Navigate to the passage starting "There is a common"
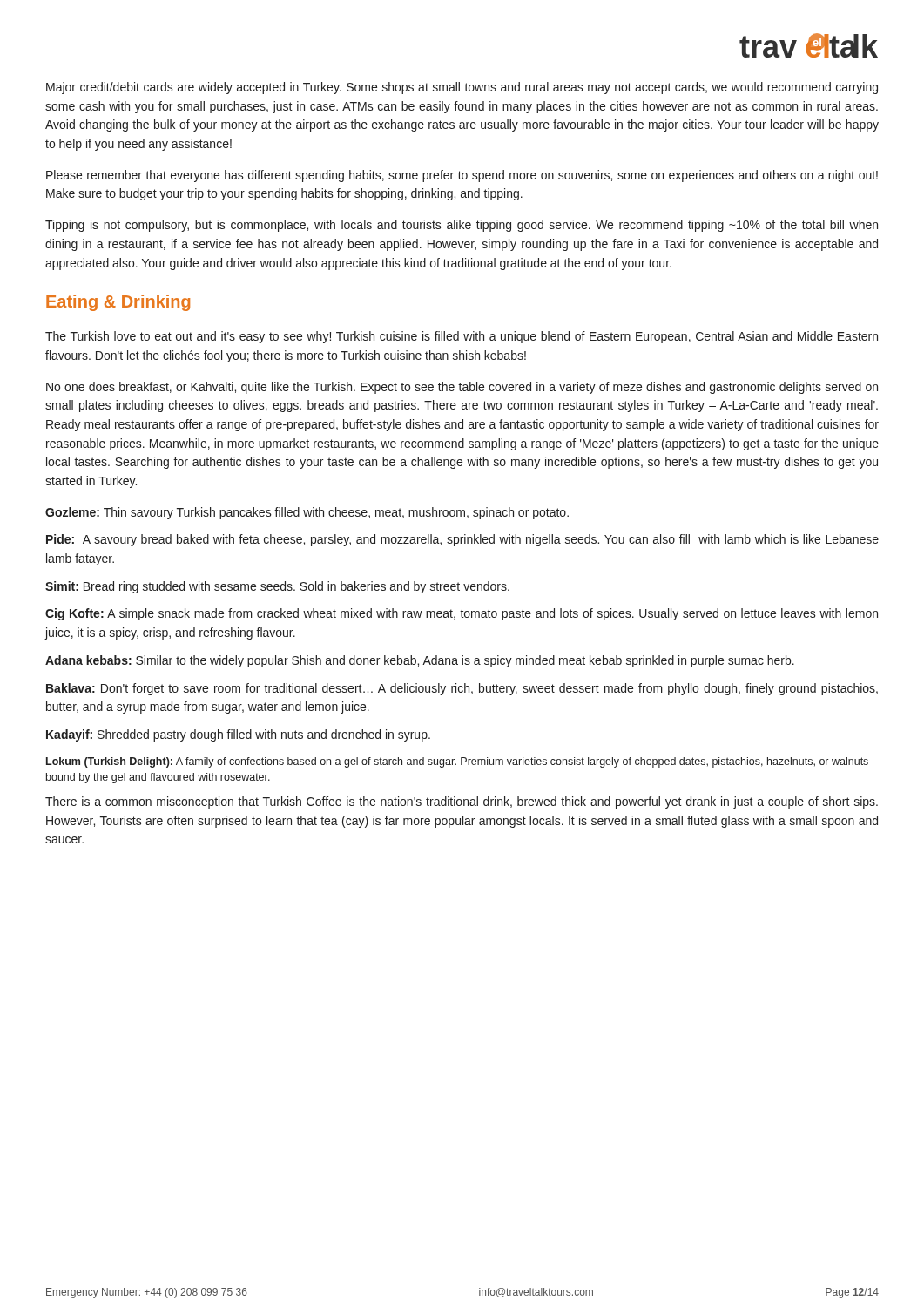 pos(462,821)
